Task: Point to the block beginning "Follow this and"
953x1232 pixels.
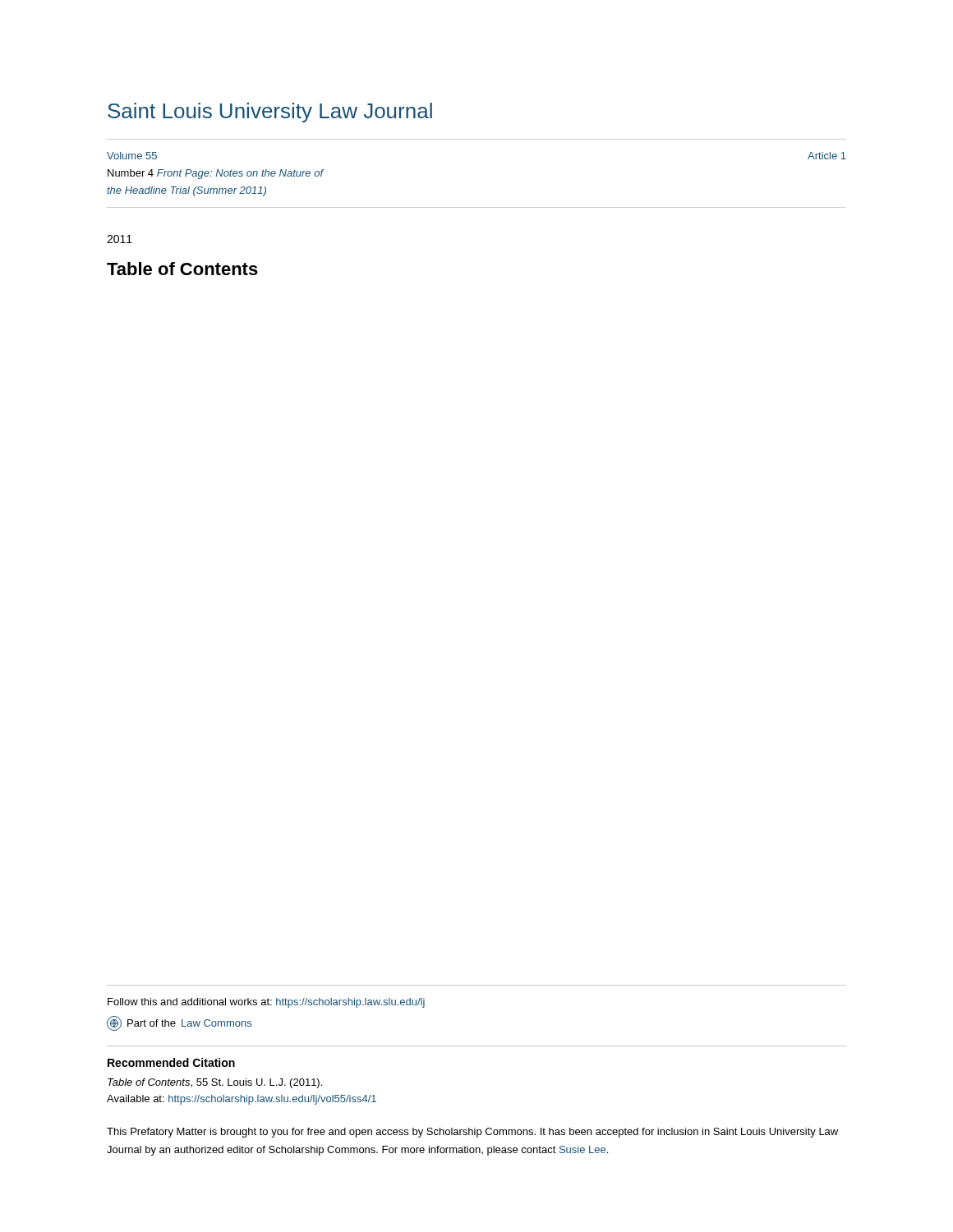Action: coord(476,996)
